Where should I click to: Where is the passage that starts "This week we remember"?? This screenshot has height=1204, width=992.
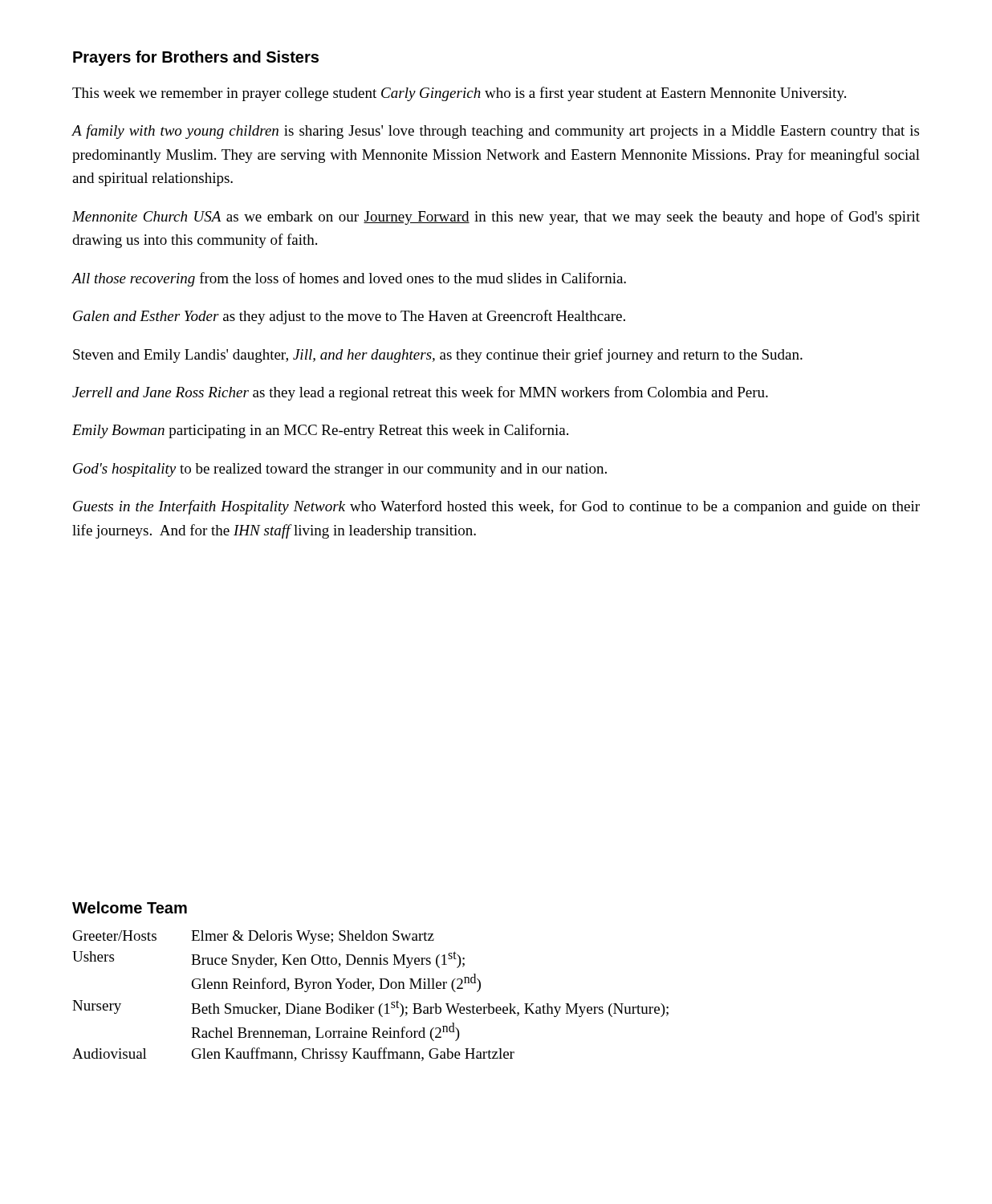click(460, 93)
